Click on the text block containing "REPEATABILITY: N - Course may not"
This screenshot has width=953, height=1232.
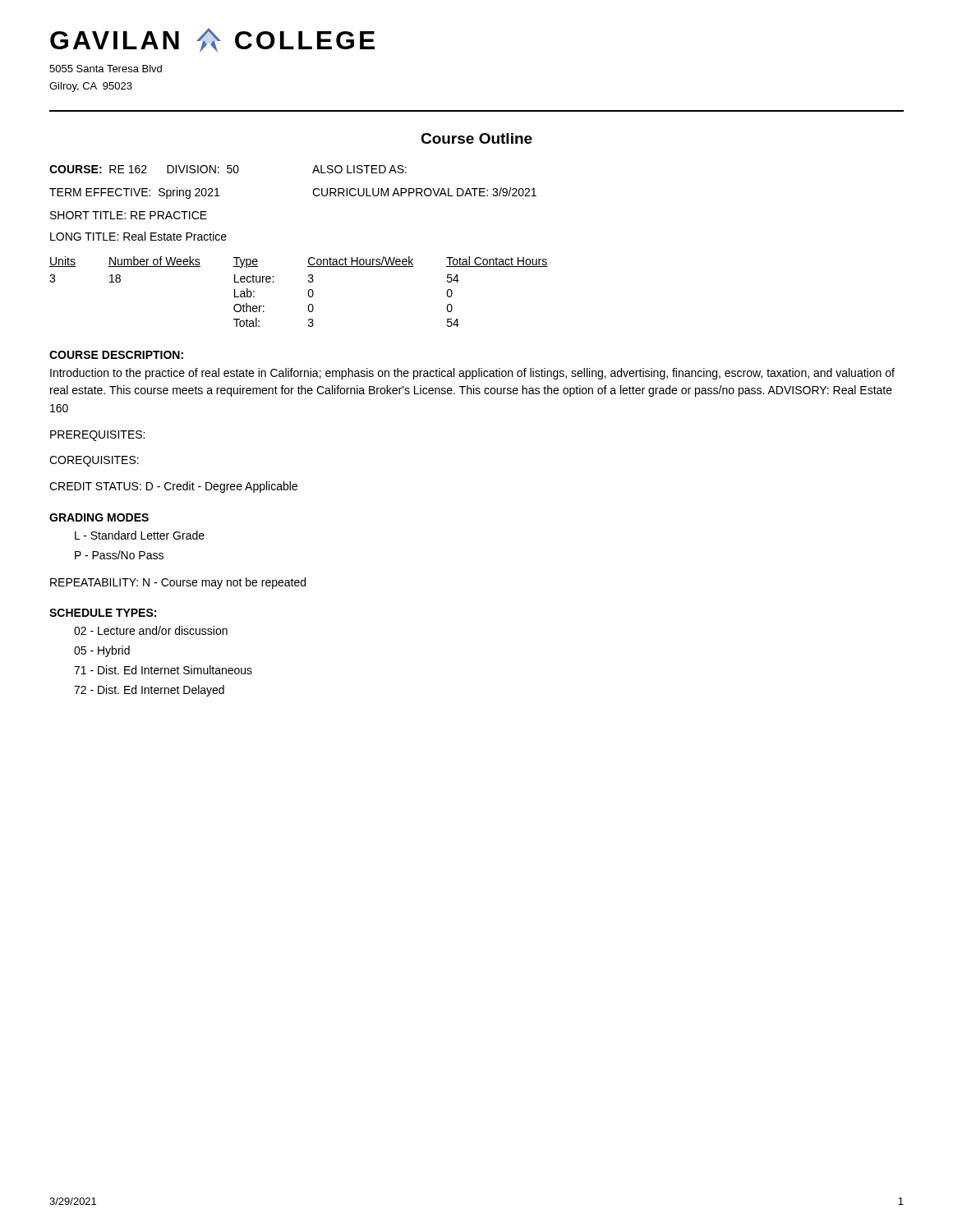(178, 582)
